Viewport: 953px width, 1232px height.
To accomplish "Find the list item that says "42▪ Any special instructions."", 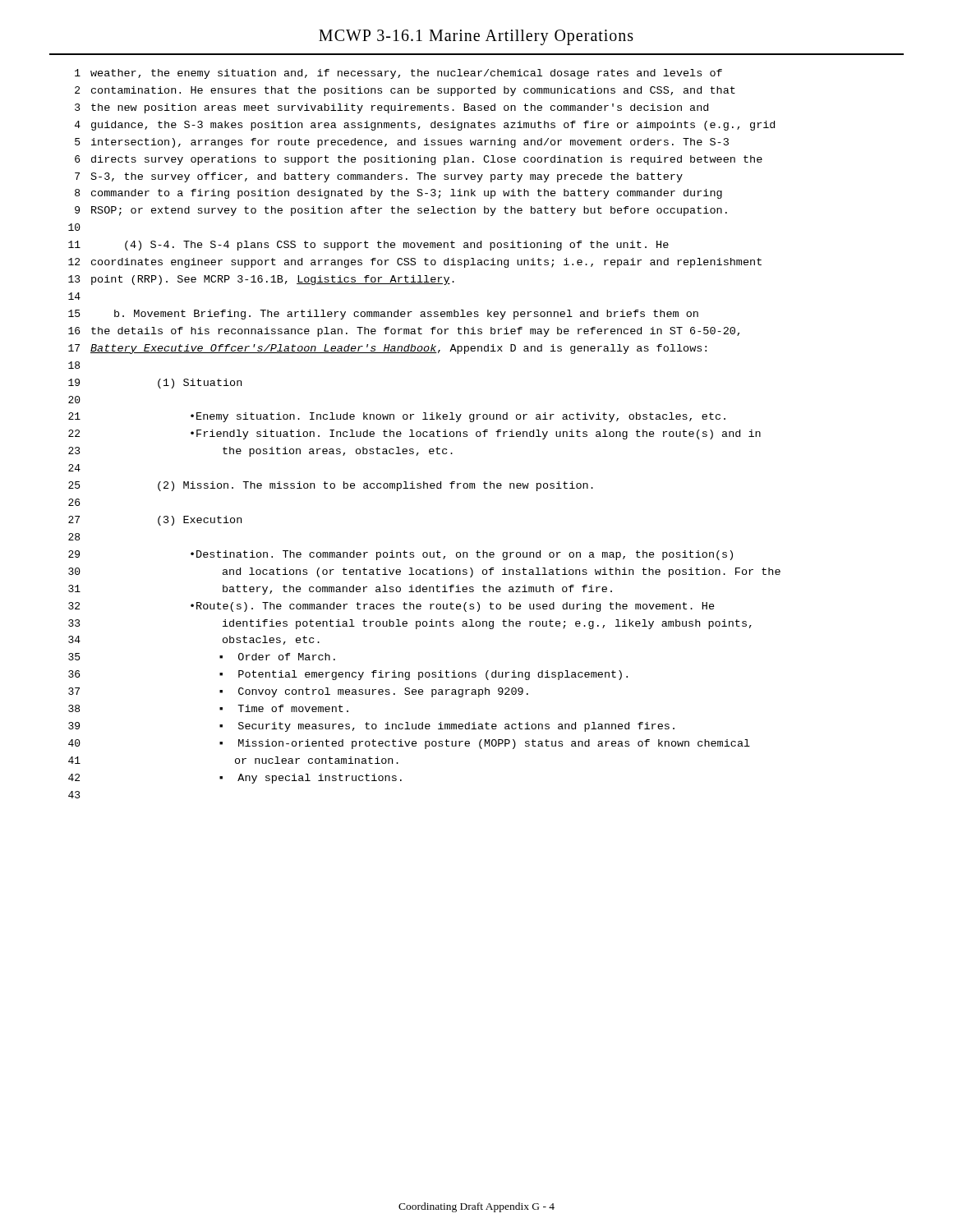I will [235, 779].
